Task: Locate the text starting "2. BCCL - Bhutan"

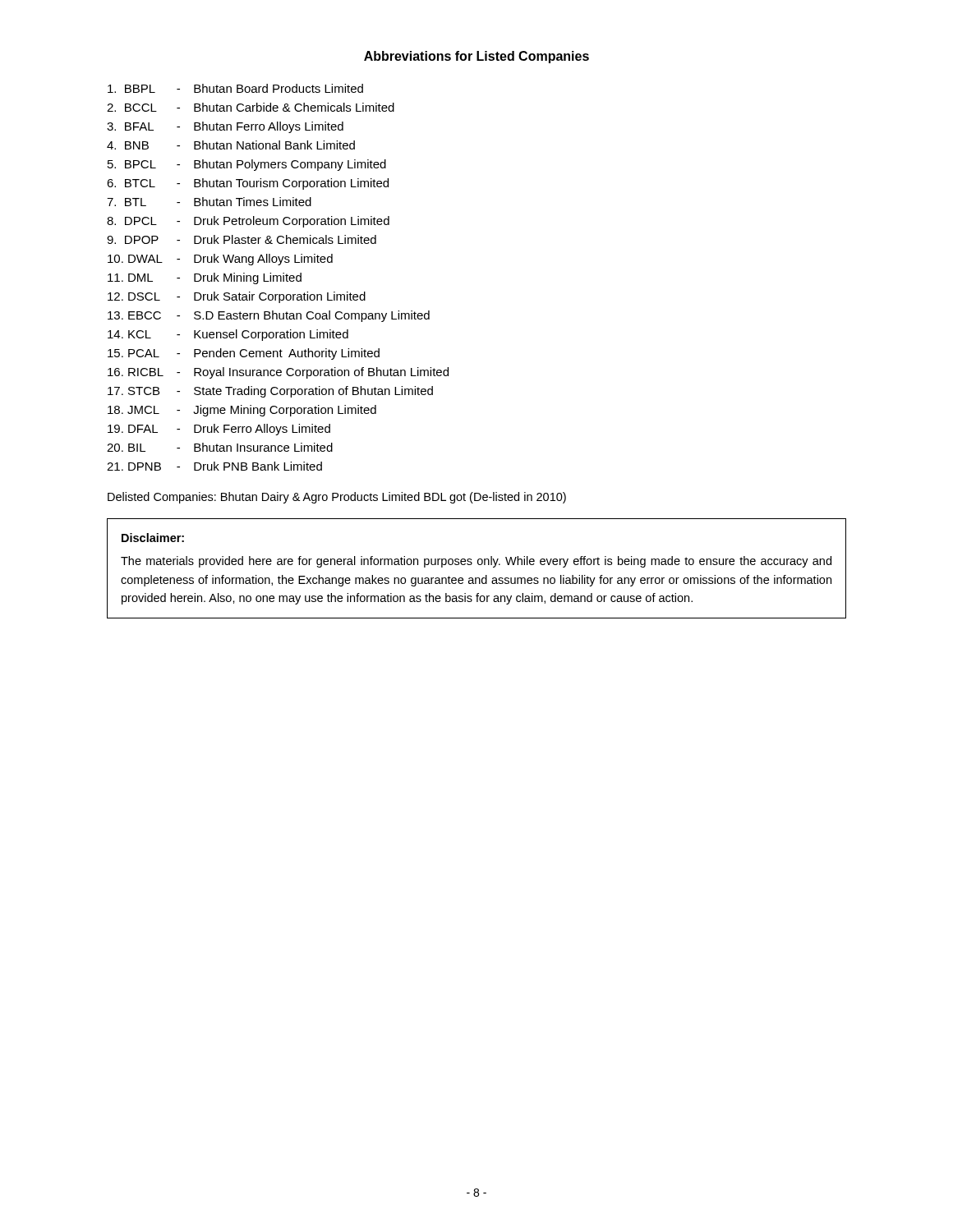Action: point(251,107)
